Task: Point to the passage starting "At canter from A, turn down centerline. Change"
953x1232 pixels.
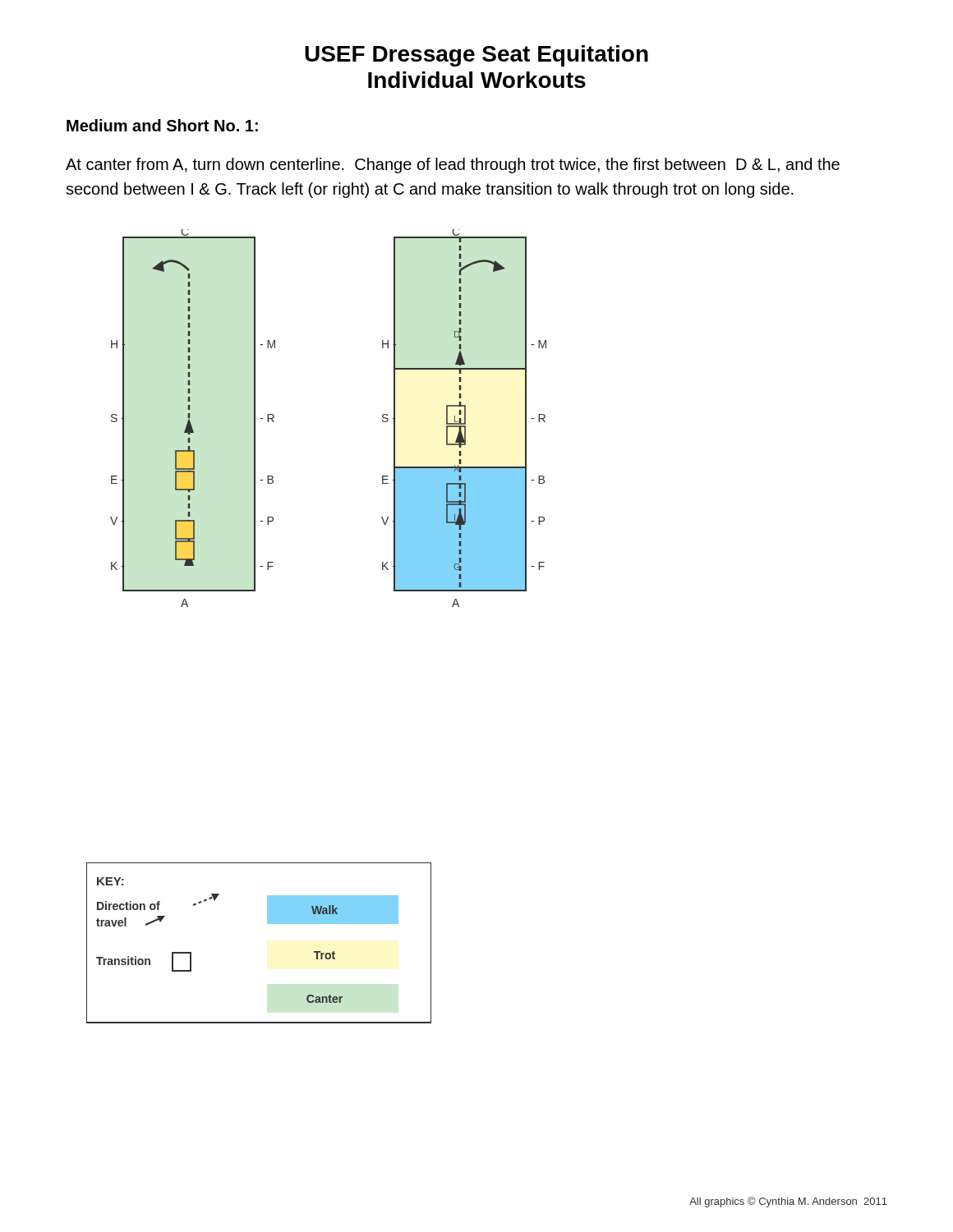Action: click(x=453, y=177)
